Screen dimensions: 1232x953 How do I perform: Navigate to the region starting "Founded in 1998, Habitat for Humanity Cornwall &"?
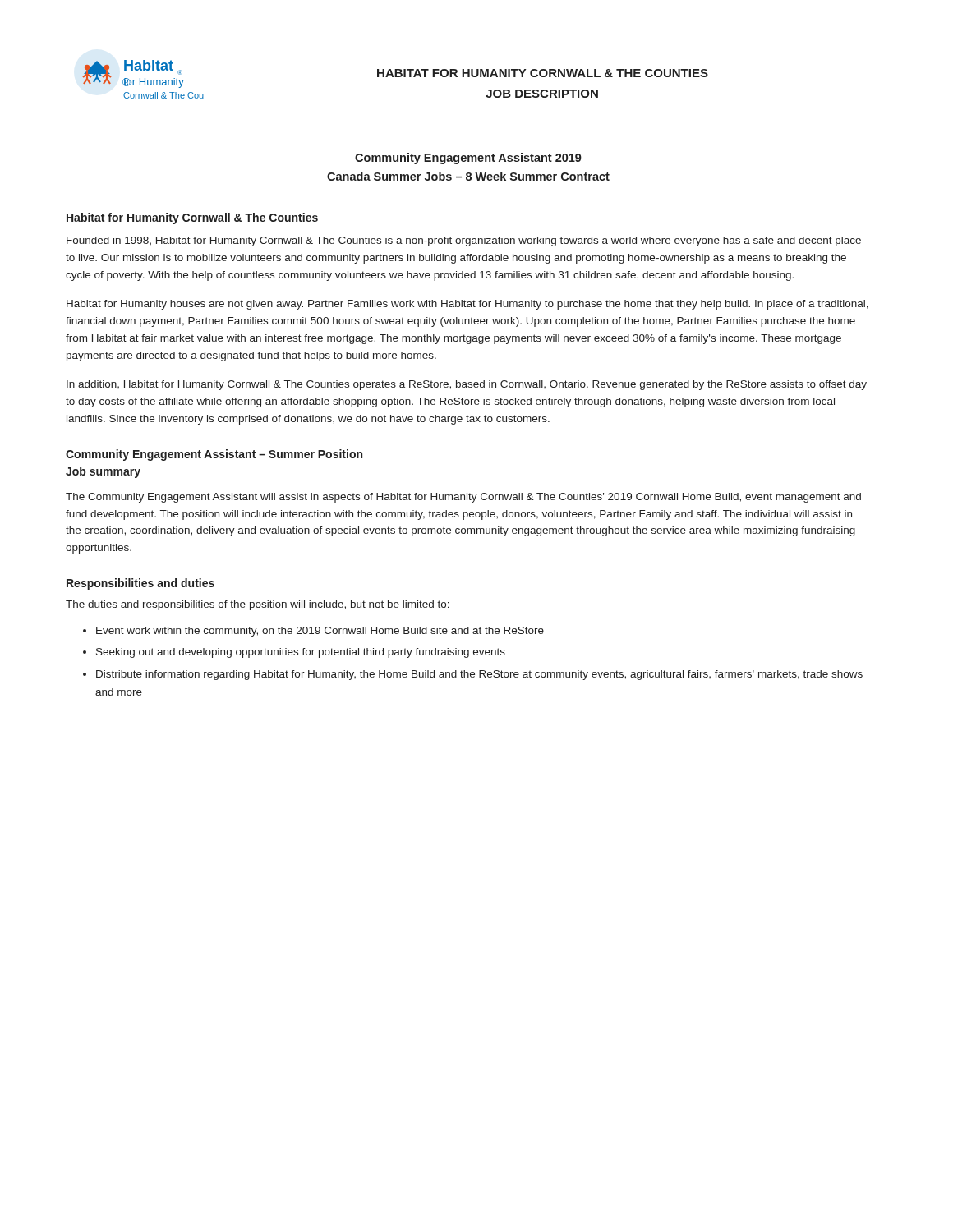464,258
